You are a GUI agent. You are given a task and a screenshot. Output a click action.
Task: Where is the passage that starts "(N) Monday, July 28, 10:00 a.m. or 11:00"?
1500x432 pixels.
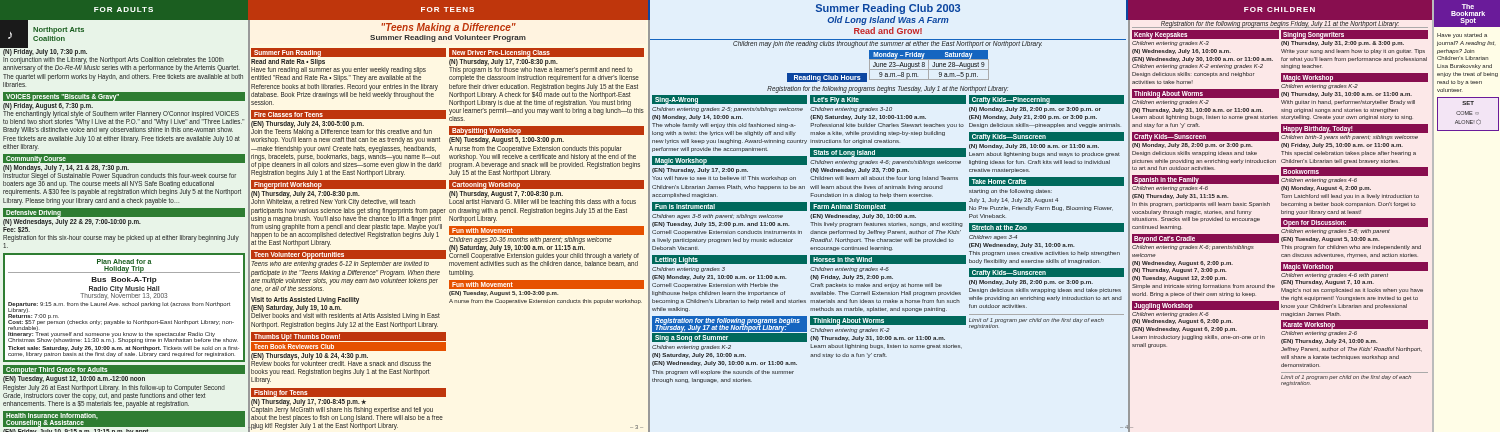tap(1044, 158)
